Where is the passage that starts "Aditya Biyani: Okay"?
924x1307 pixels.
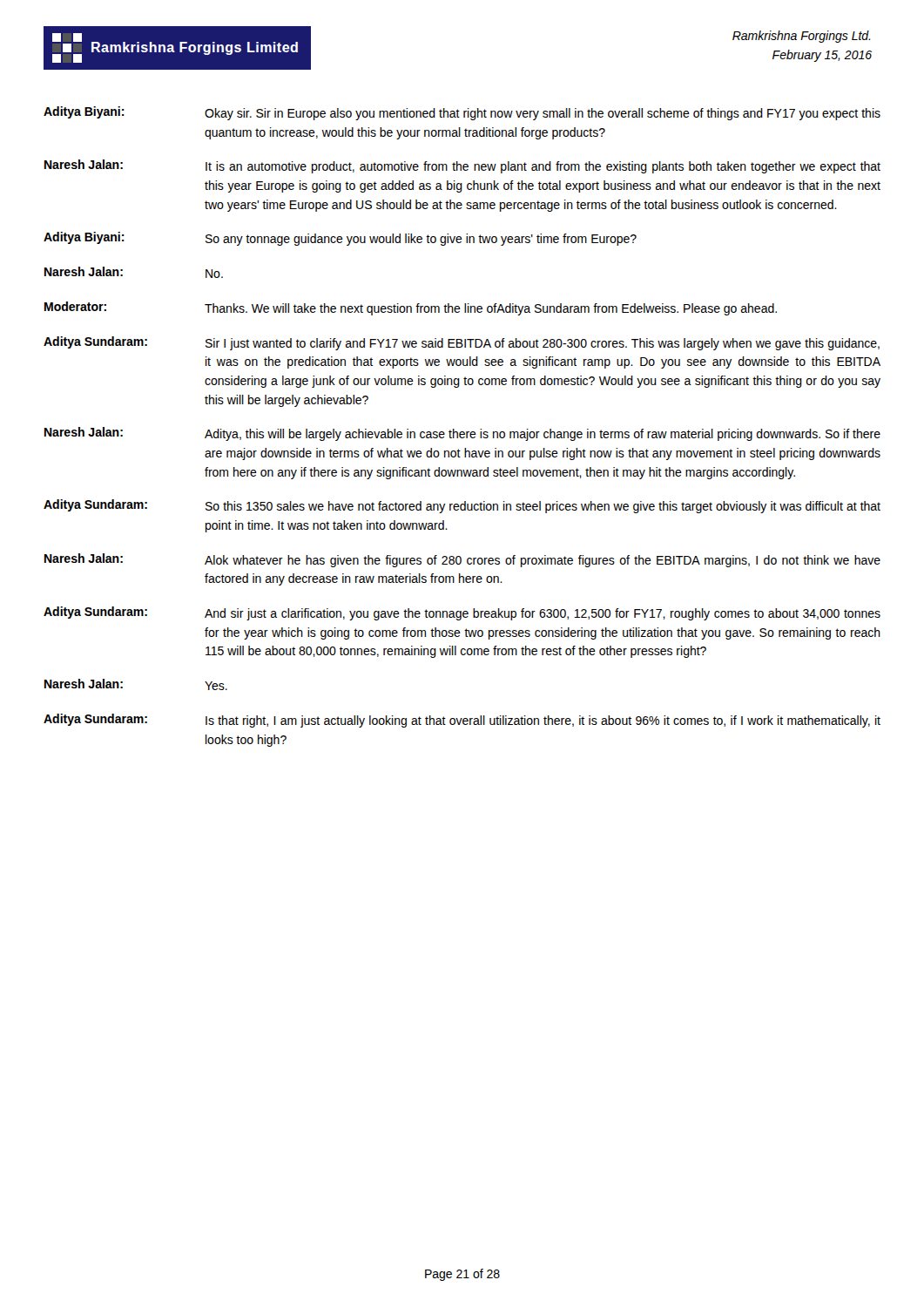(462, 123)
